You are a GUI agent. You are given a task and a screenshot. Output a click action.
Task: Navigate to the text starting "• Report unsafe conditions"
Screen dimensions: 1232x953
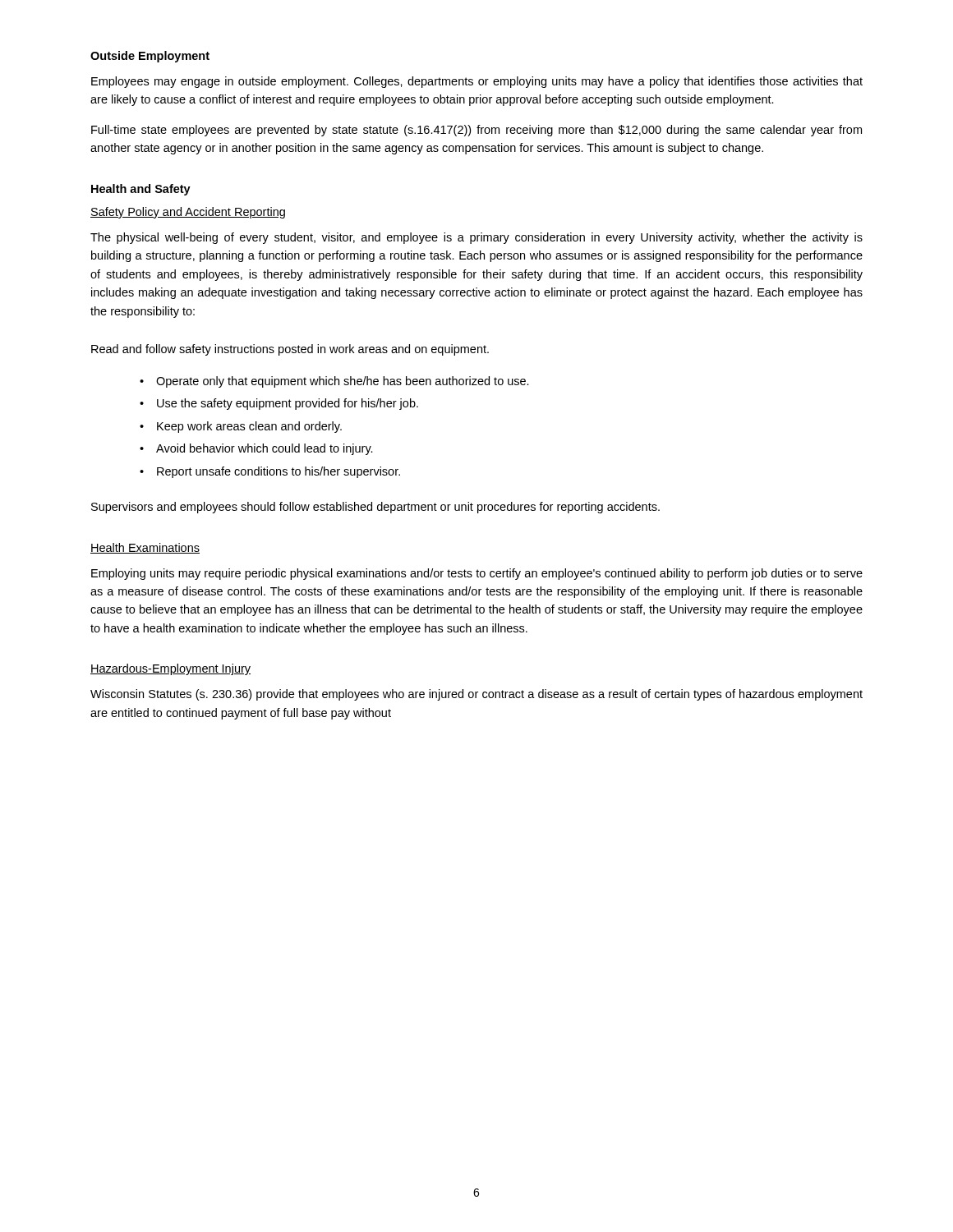pyautogui.click(x=270, y=471)
